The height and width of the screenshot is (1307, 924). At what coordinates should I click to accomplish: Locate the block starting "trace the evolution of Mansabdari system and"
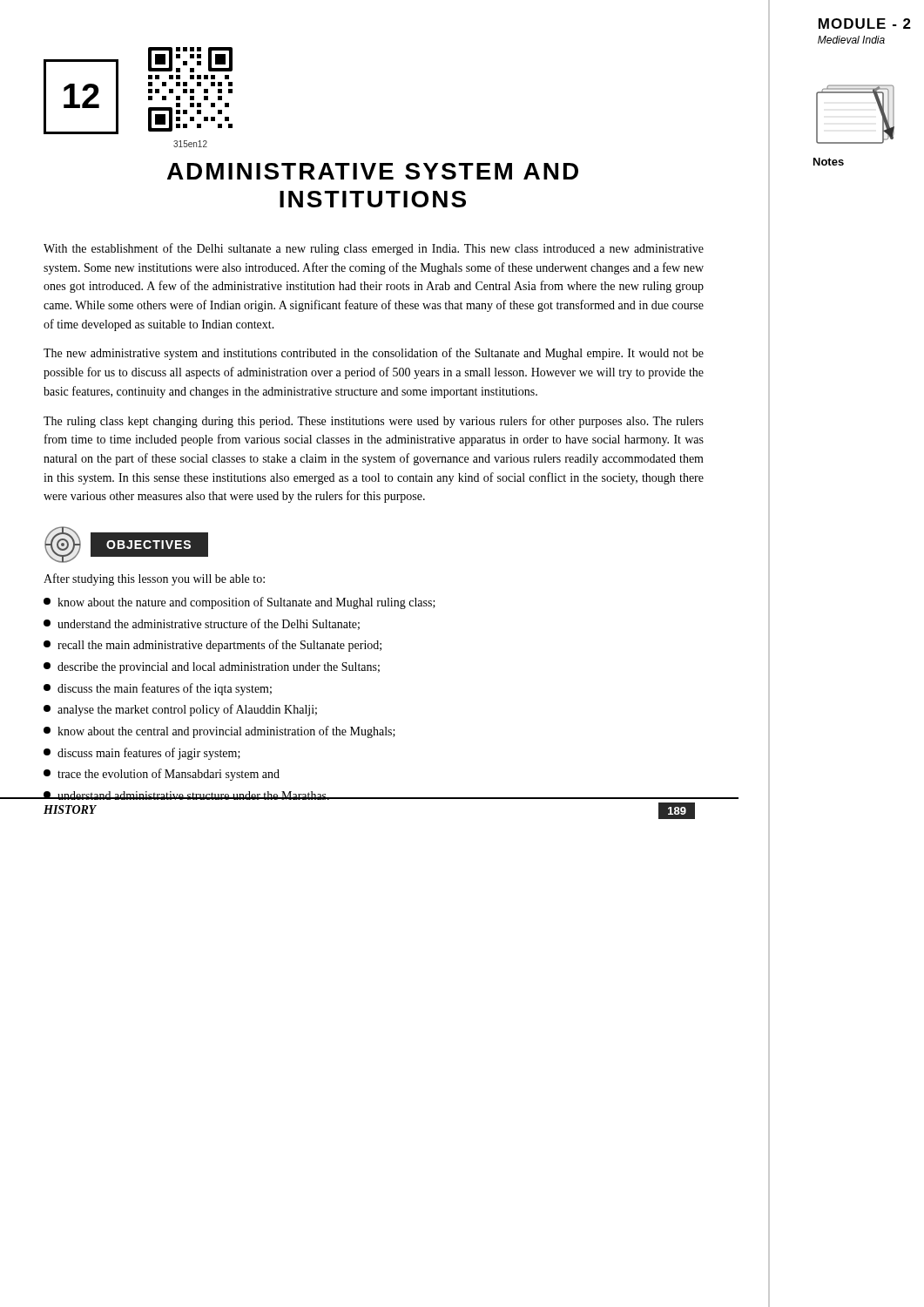point(162,775)
